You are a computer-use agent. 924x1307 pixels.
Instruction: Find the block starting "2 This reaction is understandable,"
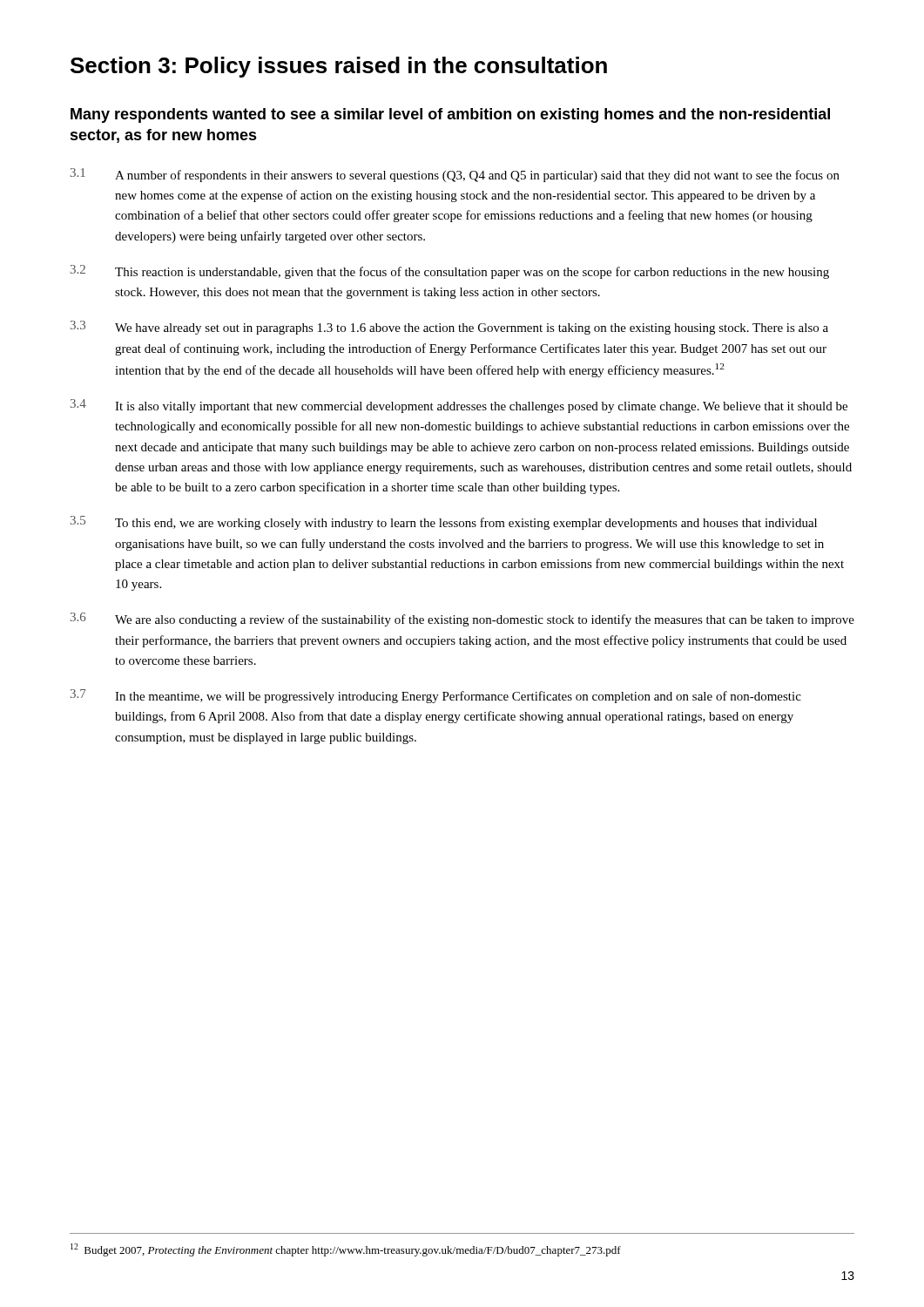pyautogui.click(x=462, y=282)
